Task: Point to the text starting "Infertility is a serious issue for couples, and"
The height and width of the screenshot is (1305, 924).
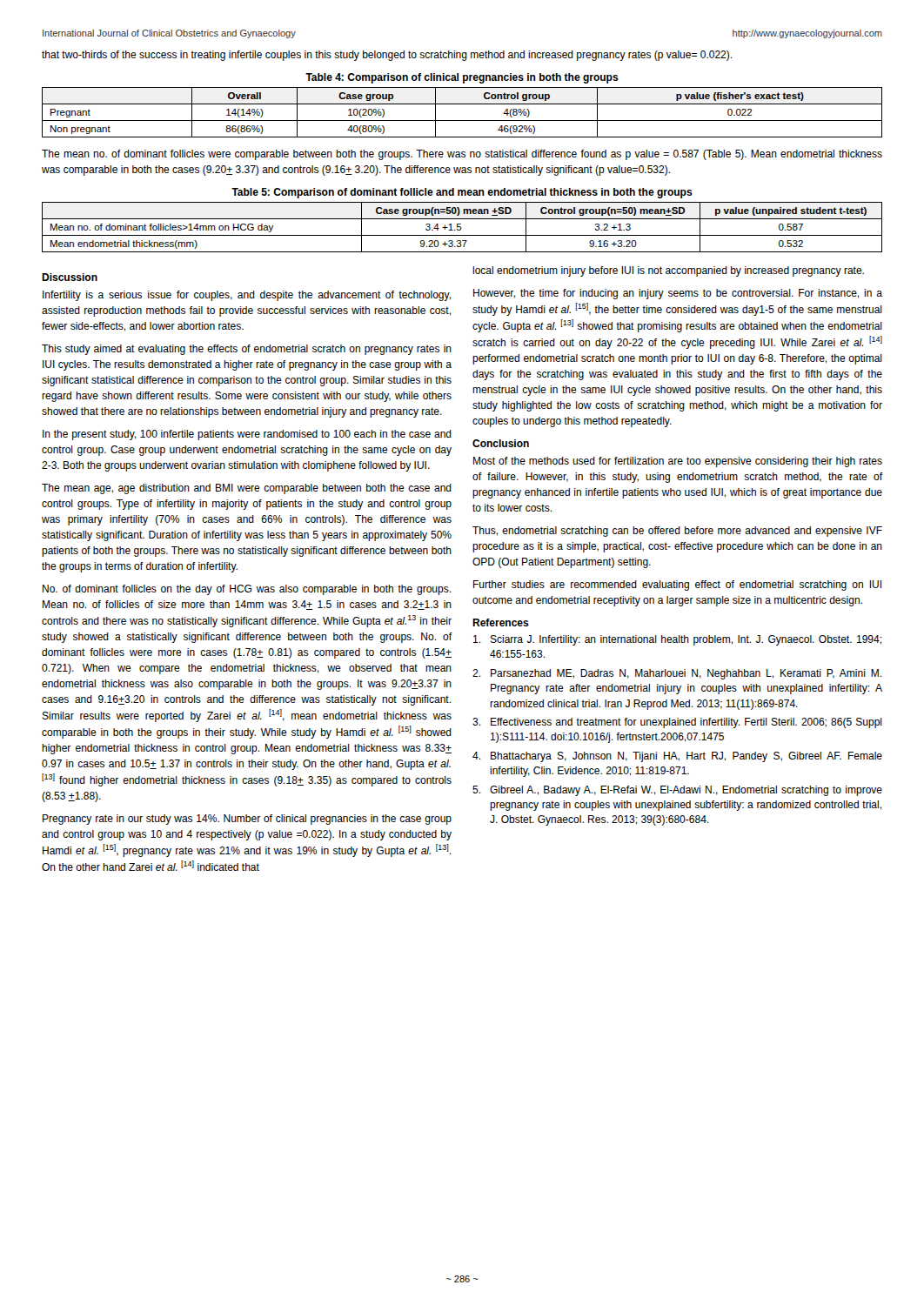Action: click(247, 311)
